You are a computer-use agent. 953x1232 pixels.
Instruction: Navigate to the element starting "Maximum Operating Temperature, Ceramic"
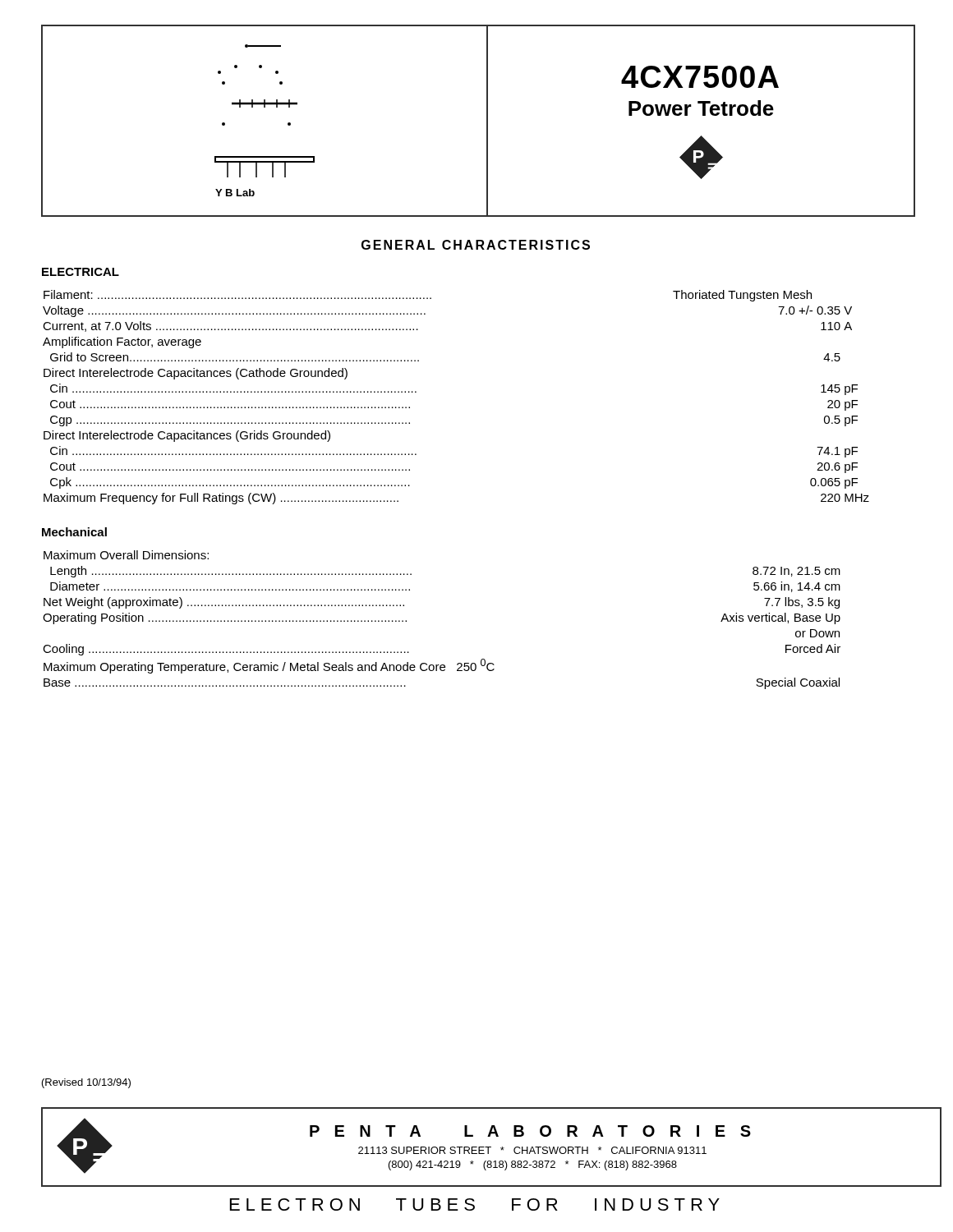tap(476, 665)
